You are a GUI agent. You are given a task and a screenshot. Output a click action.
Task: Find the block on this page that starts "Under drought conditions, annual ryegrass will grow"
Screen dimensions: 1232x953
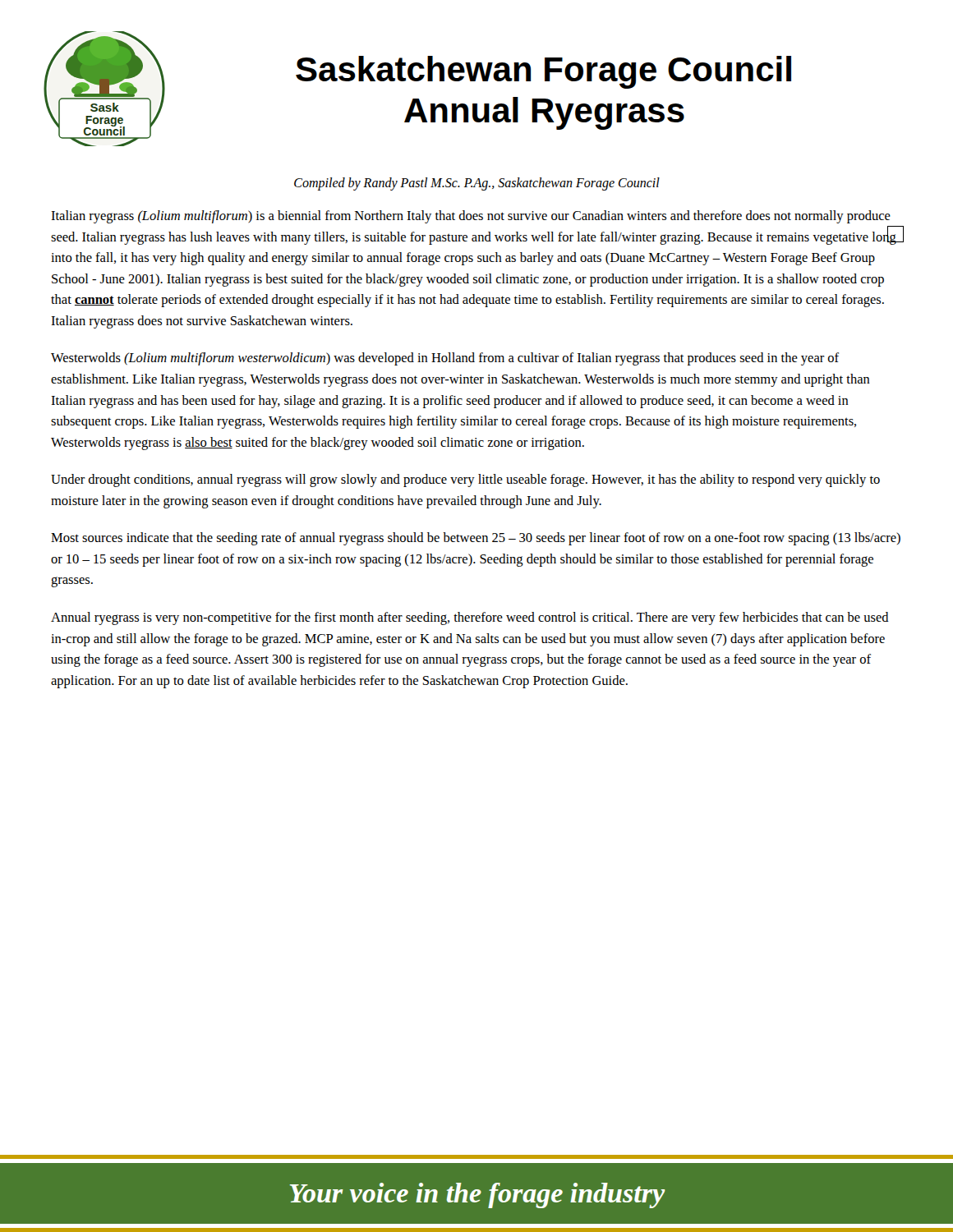(x=476, y=490)
